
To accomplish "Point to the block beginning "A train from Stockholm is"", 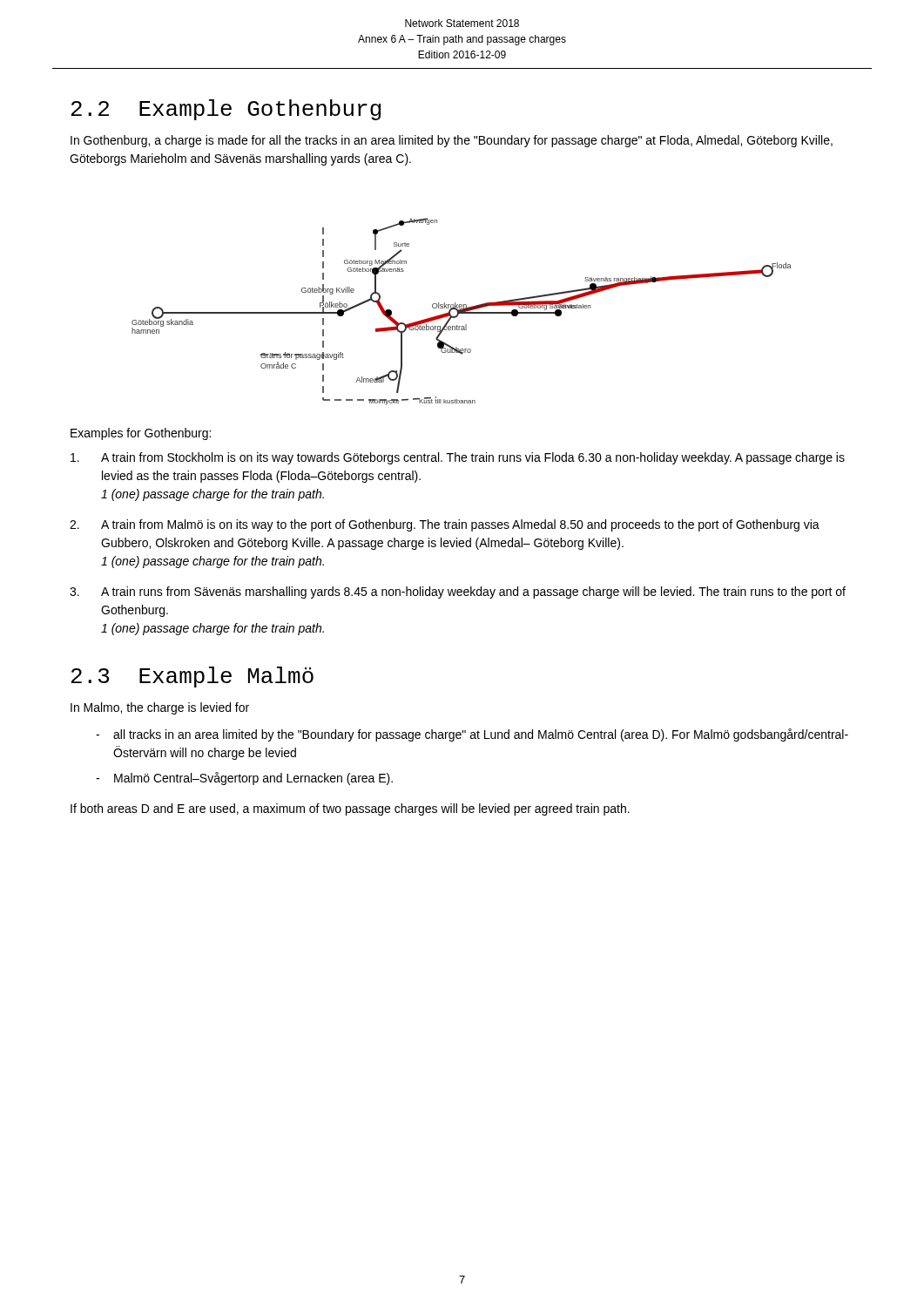I will click(x=458, y=458).
